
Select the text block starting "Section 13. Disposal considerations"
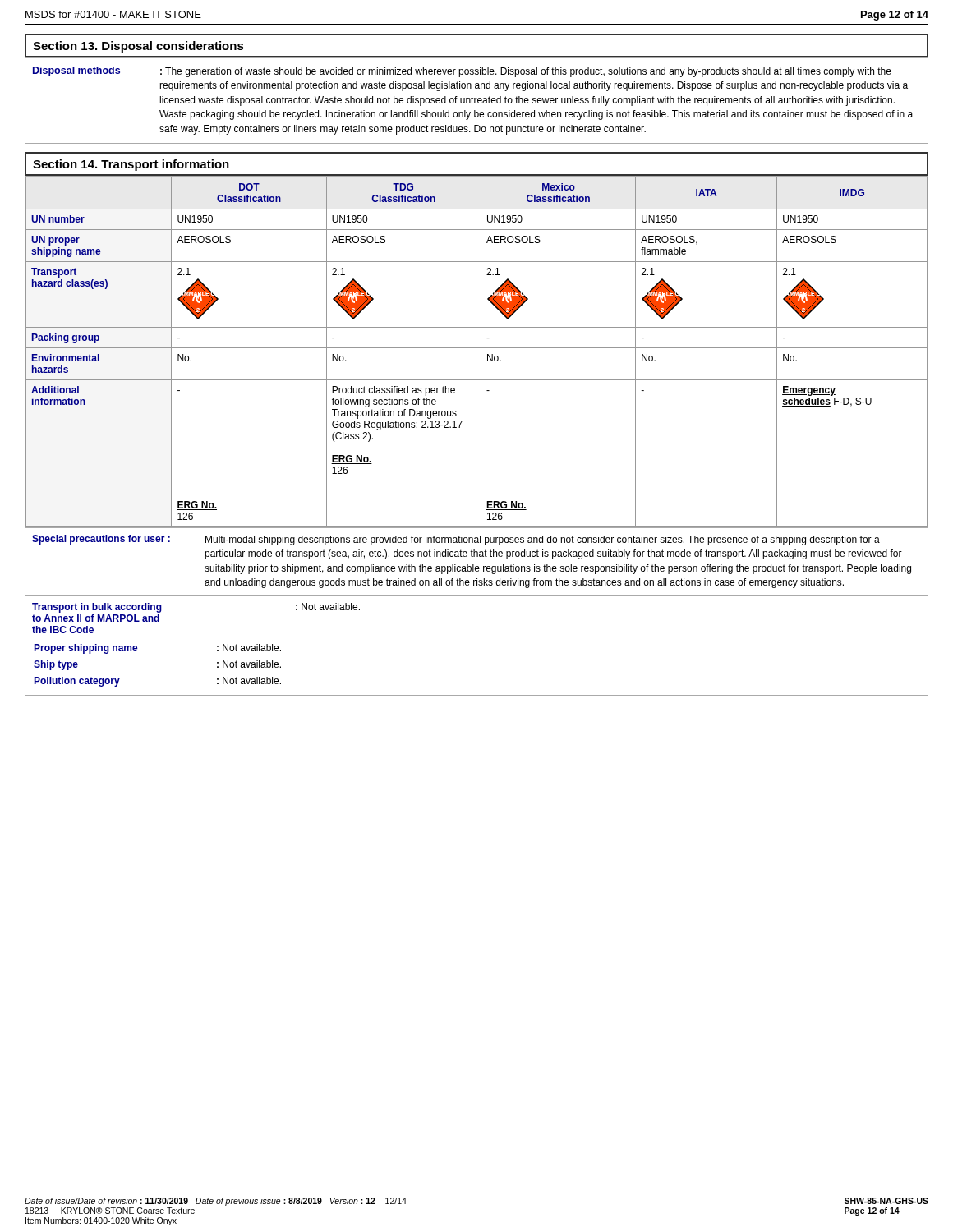(x=138, y=46)
